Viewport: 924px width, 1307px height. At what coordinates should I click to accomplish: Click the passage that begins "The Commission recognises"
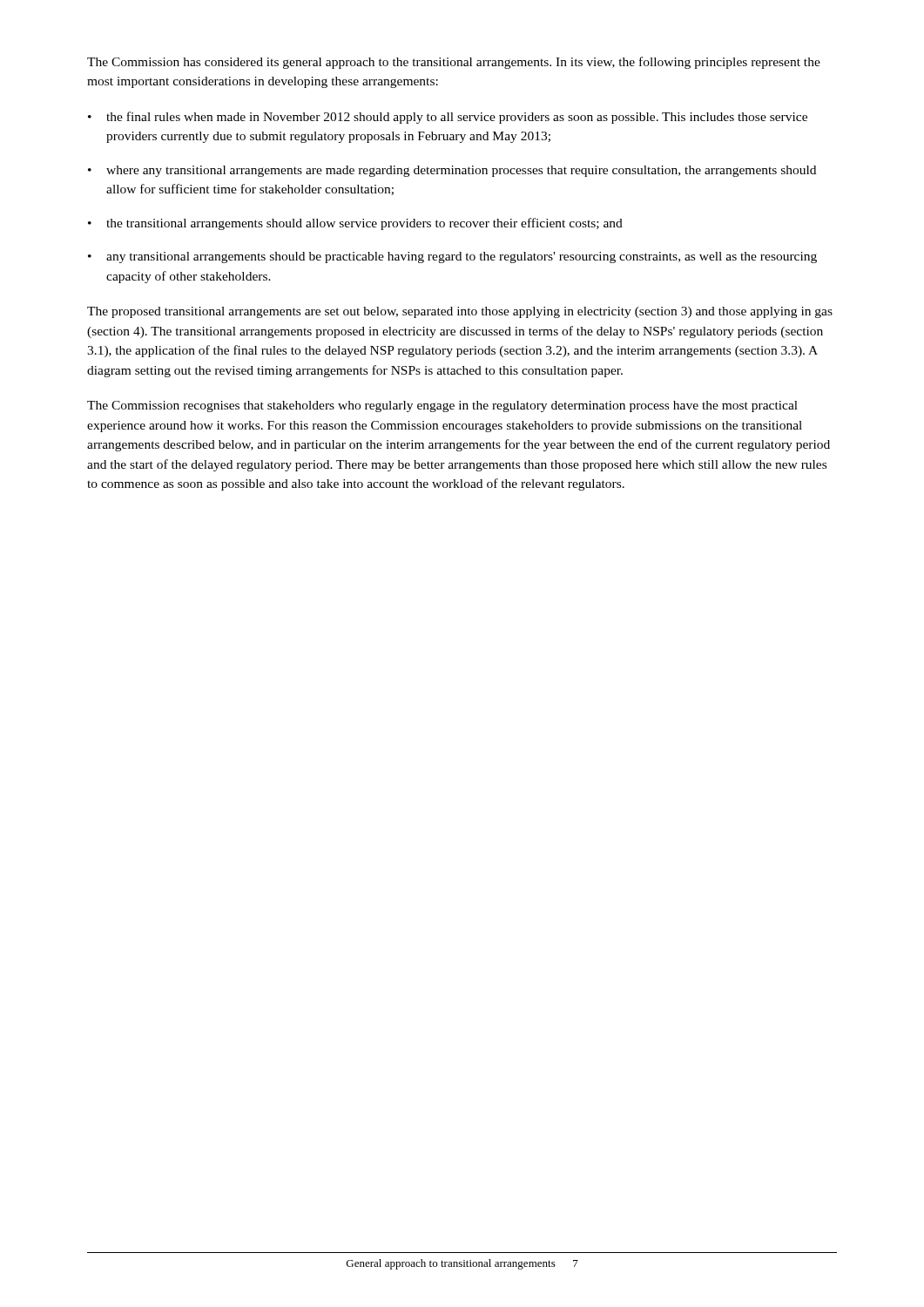[459, 444]
